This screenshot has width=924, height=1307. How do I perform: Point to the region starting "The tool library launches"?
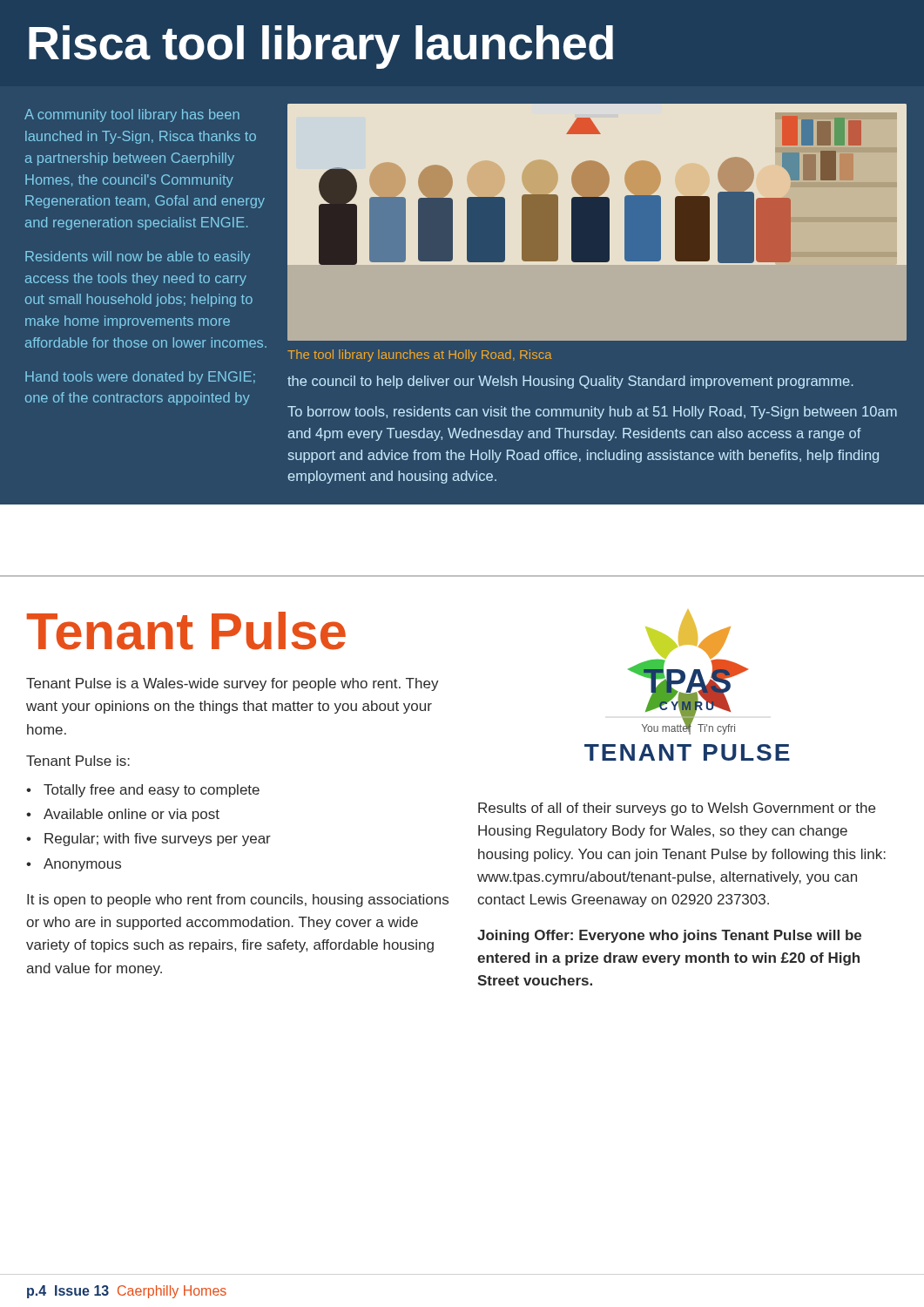point(420,355)
